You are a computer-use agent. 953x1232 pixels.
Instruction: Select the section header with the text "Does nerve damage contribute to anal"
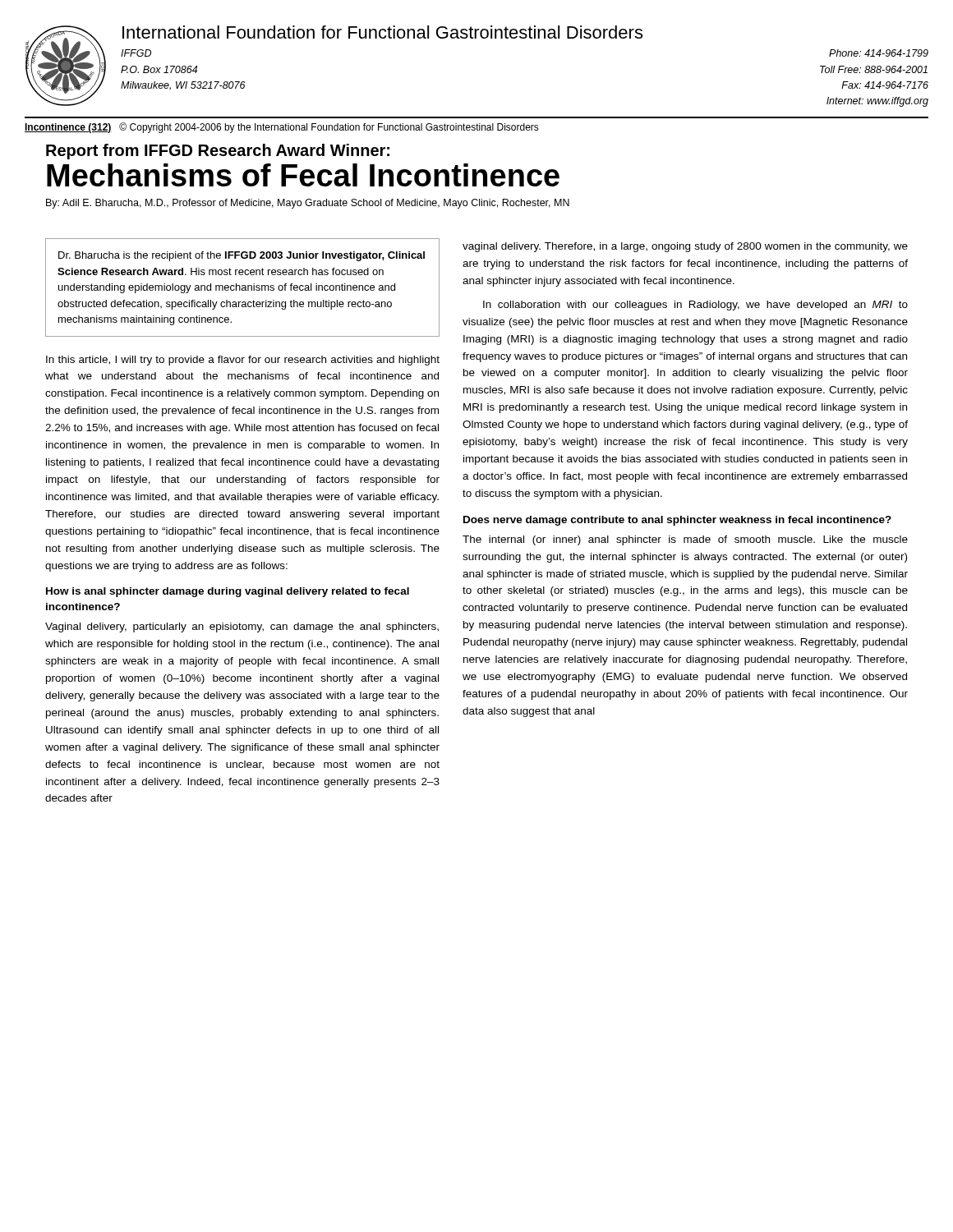tap(677, 519)
